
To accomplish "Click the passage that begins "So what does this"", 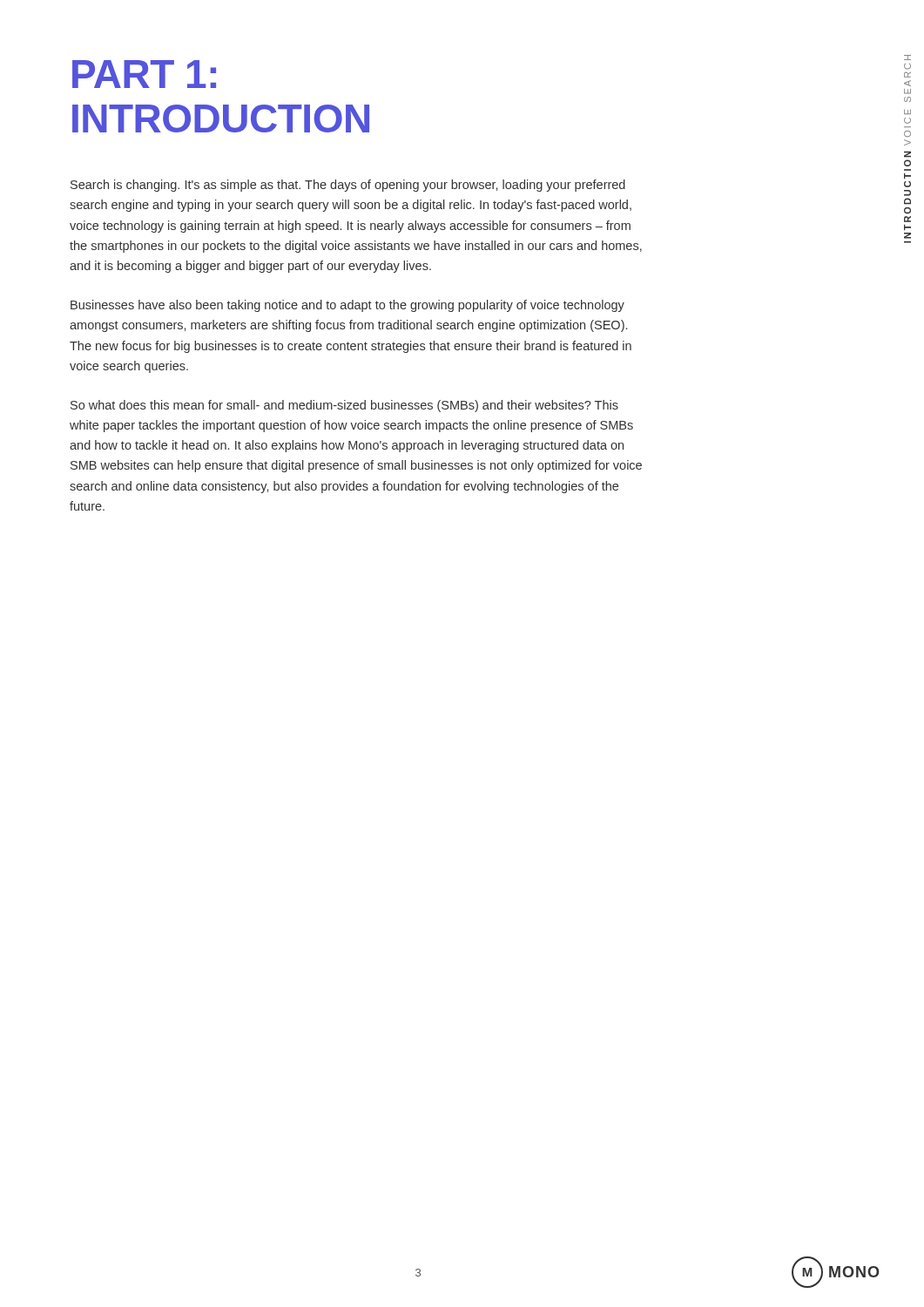I will click(357, 456).
